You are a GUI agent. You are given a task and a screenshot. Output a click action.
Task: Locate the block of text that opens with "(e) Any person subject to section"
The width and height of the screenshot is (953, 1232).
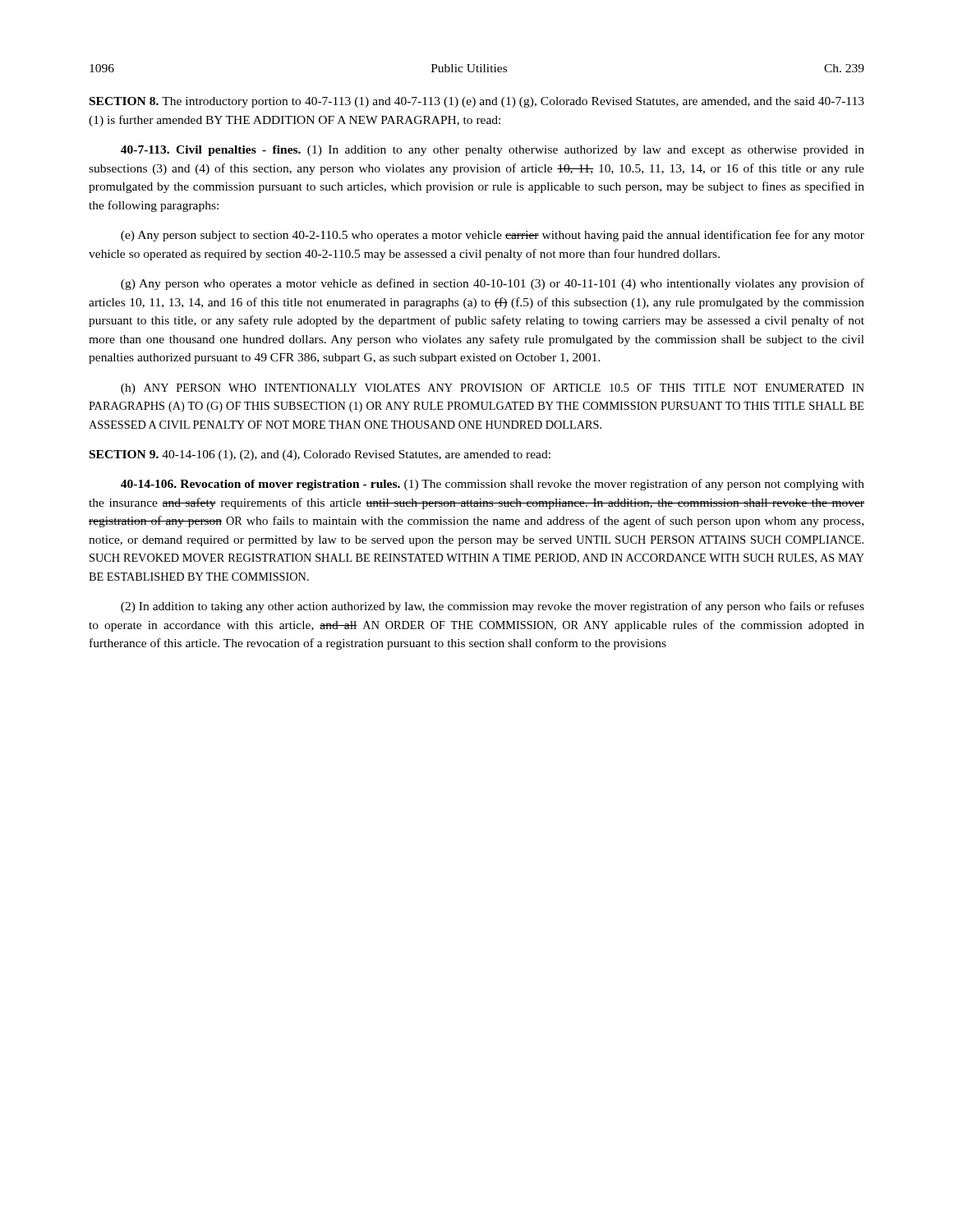pyautogui.click(x=476, y=245)
